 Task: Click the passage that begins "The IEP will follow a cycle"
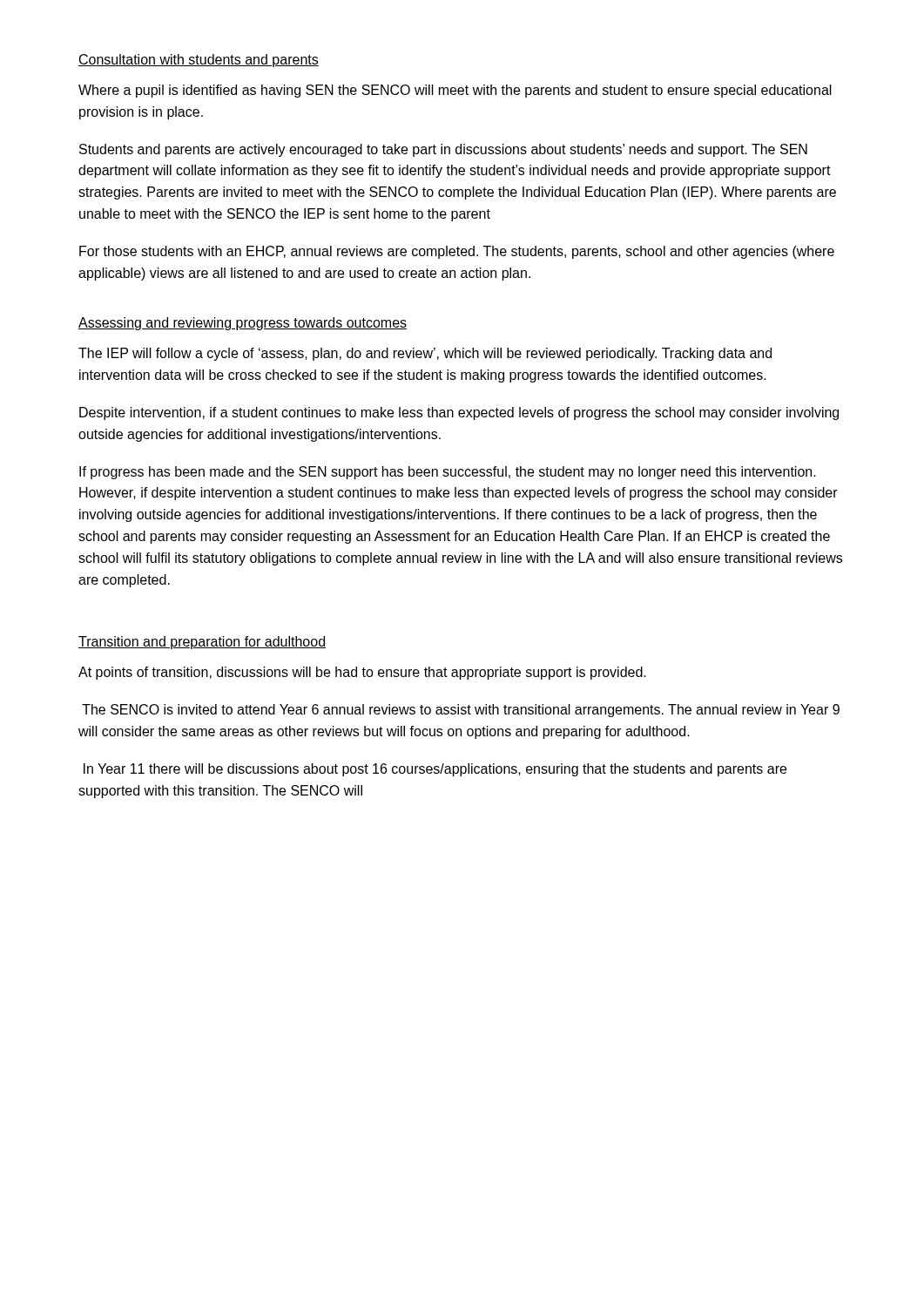tap(425, 364)
